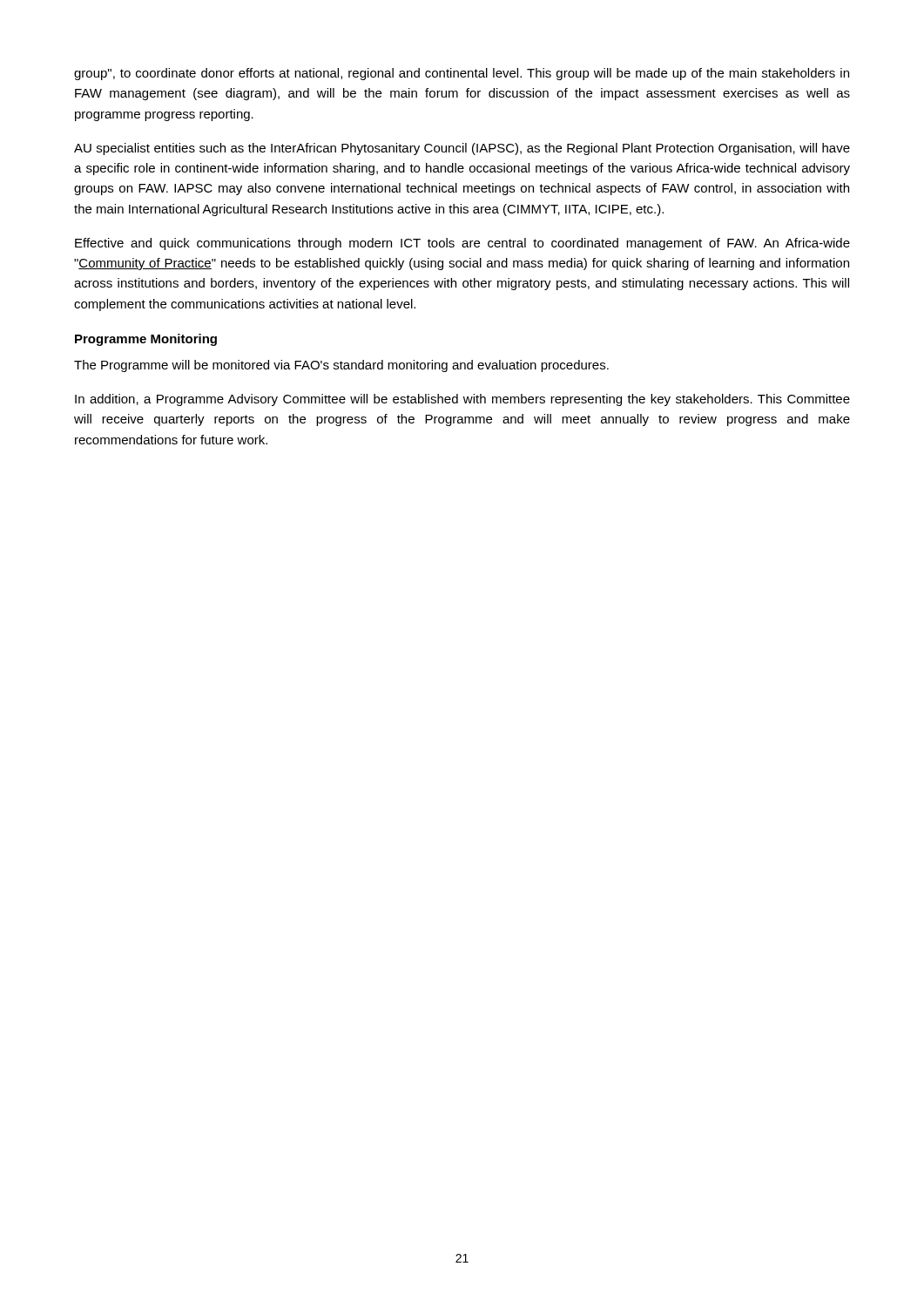Locate the element starting "group", to coordinate donor efforts at national, regional"

(462, 93)
